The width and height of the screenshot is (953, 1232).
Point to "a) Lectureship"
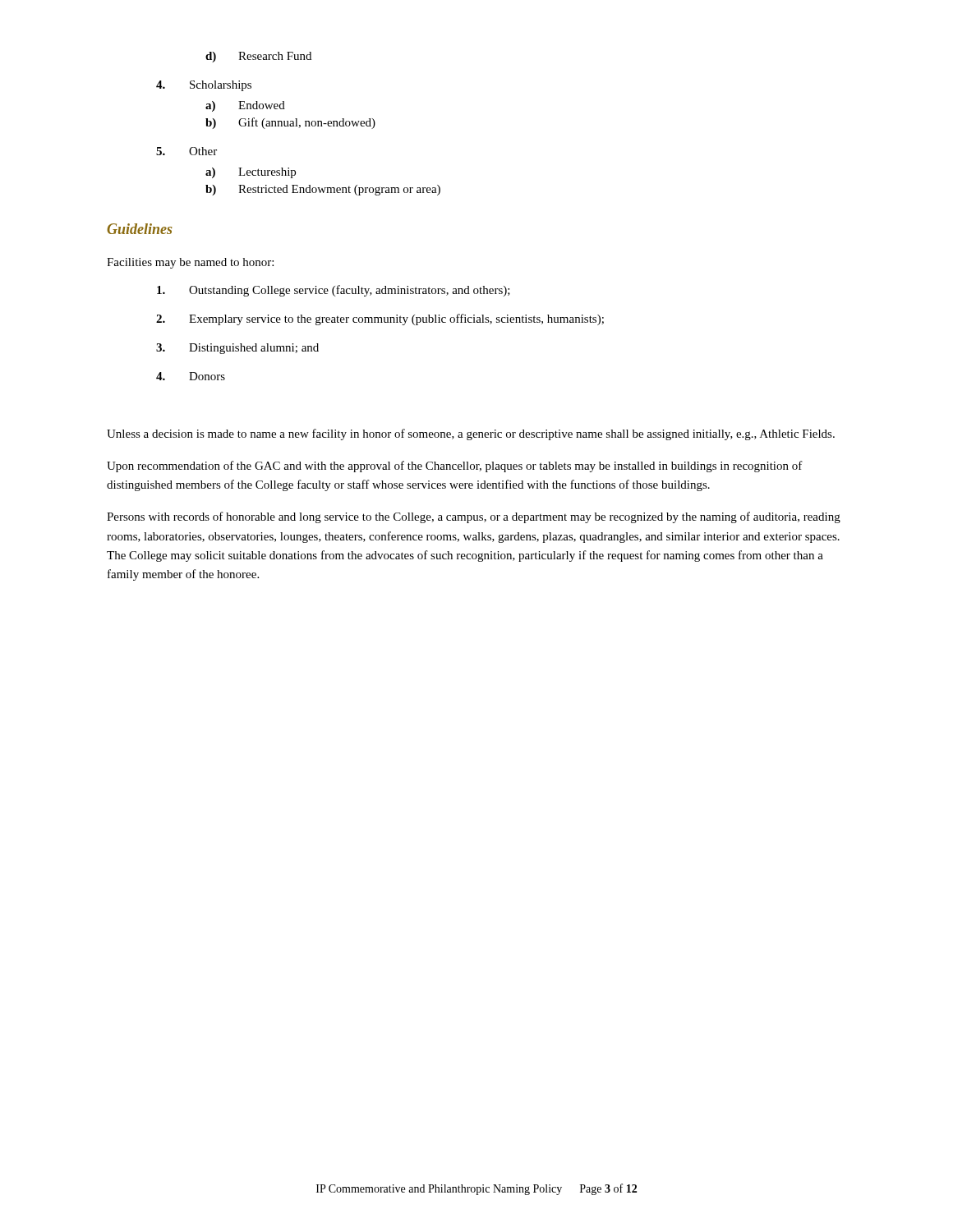(251, 172)
